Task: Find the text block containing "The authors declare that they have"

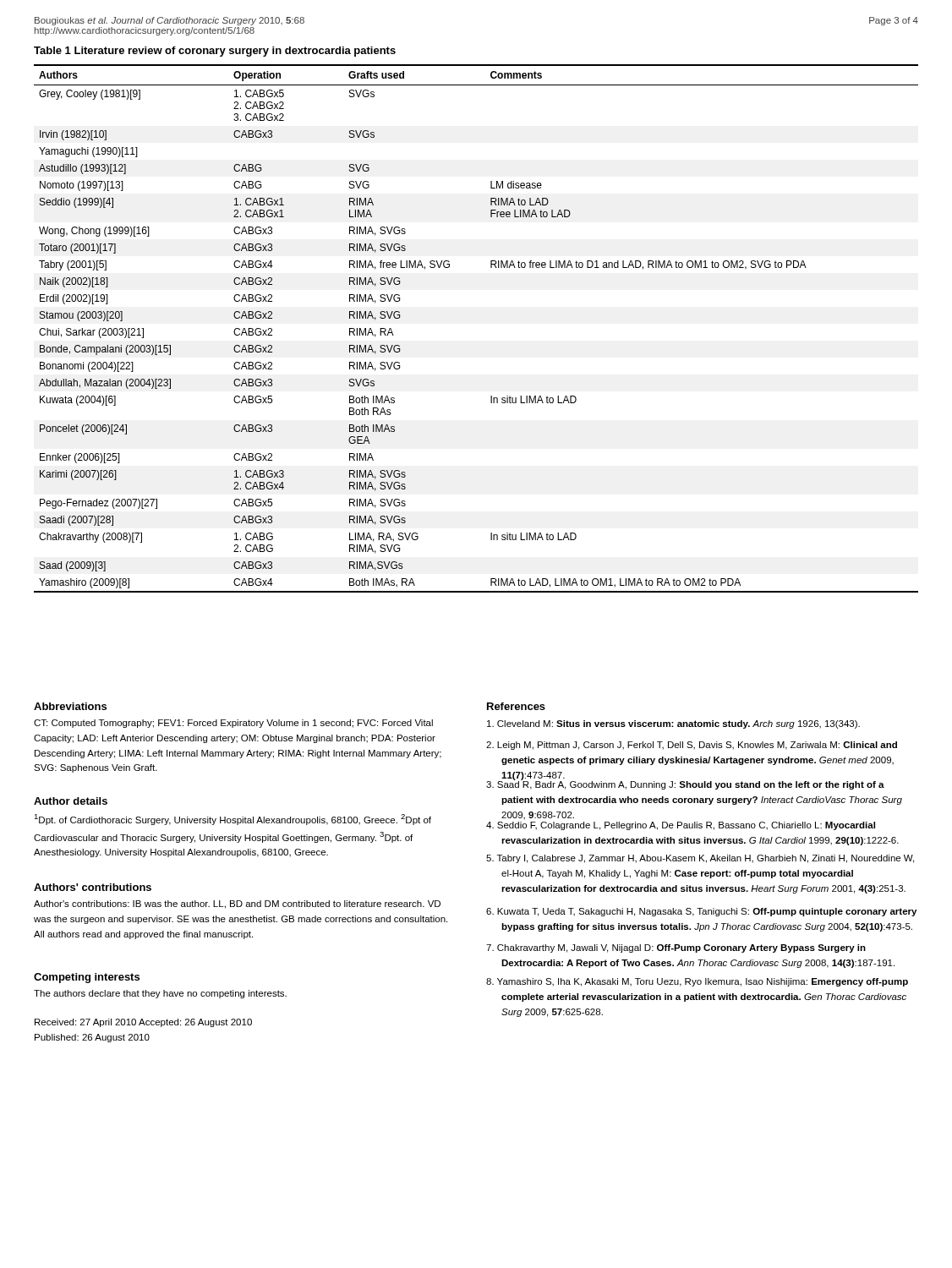Action: [161, 993]
